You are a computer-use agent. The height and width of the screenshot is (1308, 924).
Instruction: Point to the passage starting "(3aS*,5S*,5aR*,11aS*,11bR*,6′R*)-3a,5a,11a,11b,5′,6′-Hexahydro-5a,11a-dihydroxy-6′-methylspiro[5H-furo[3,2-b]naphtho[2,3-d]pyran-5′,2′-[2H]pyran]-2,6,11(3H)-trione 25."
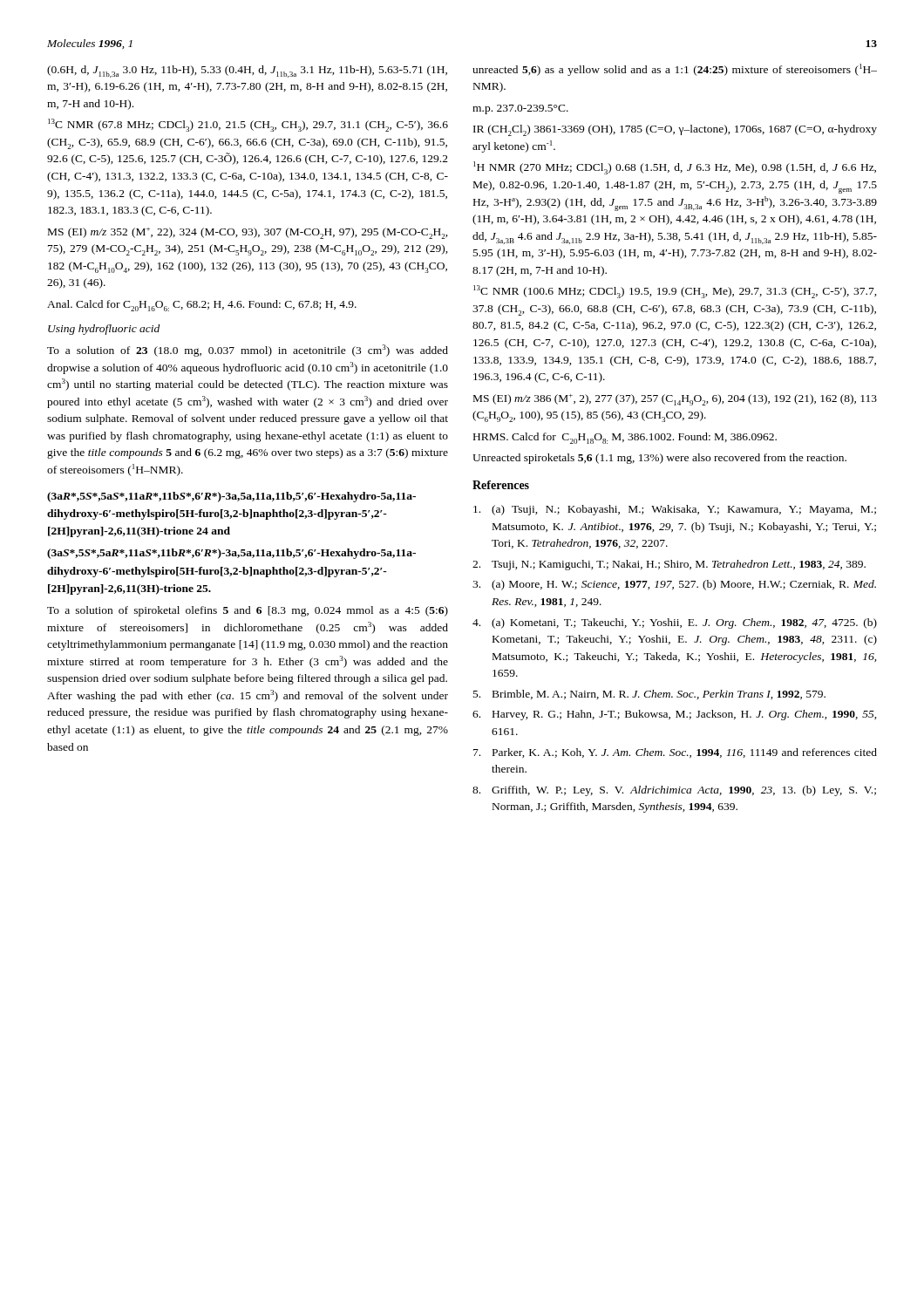click(x=232, y=570)
